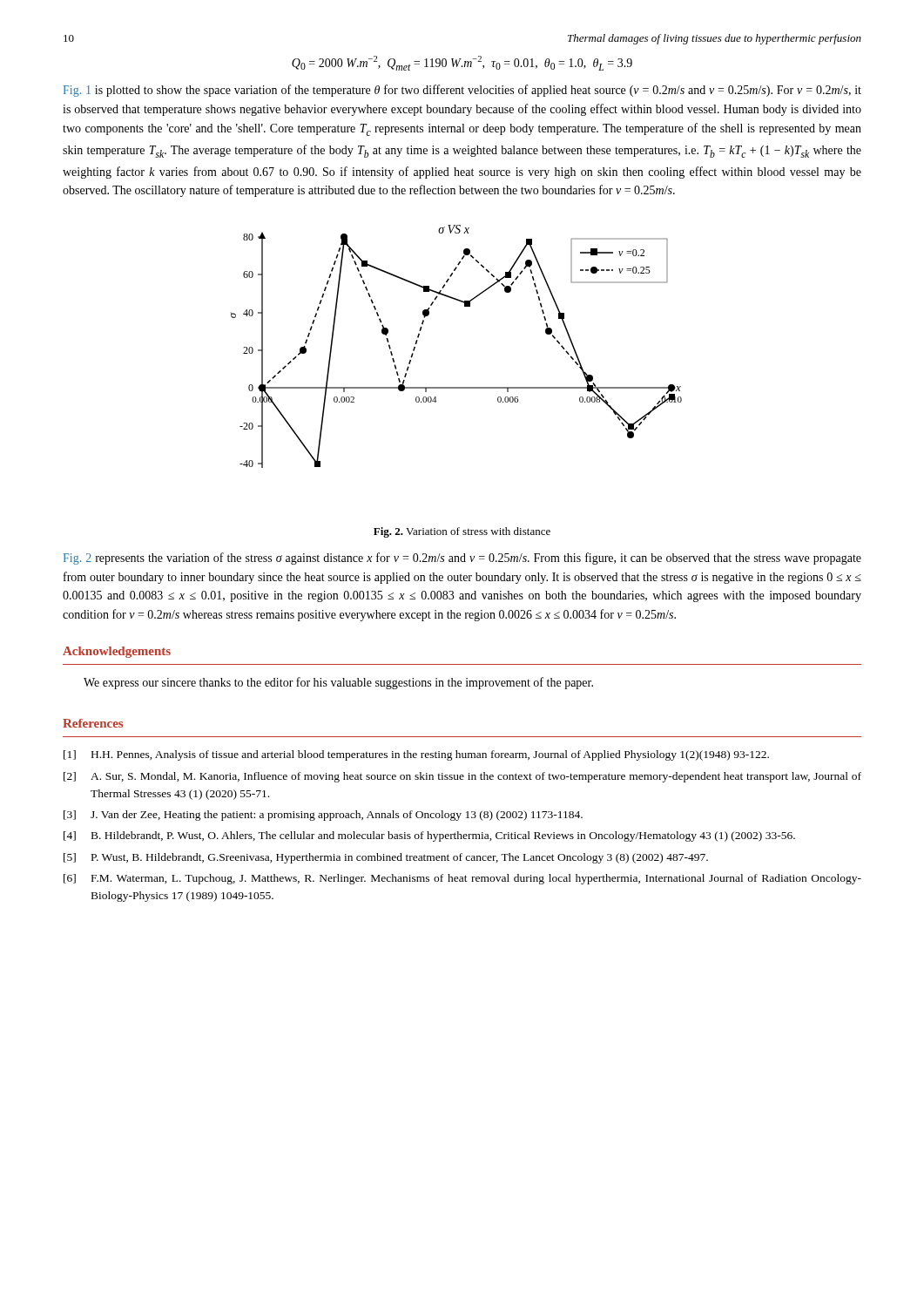Locate the region starting "[5] P. Wust,"
The image size is (924, 1307).
coord(386,857)
